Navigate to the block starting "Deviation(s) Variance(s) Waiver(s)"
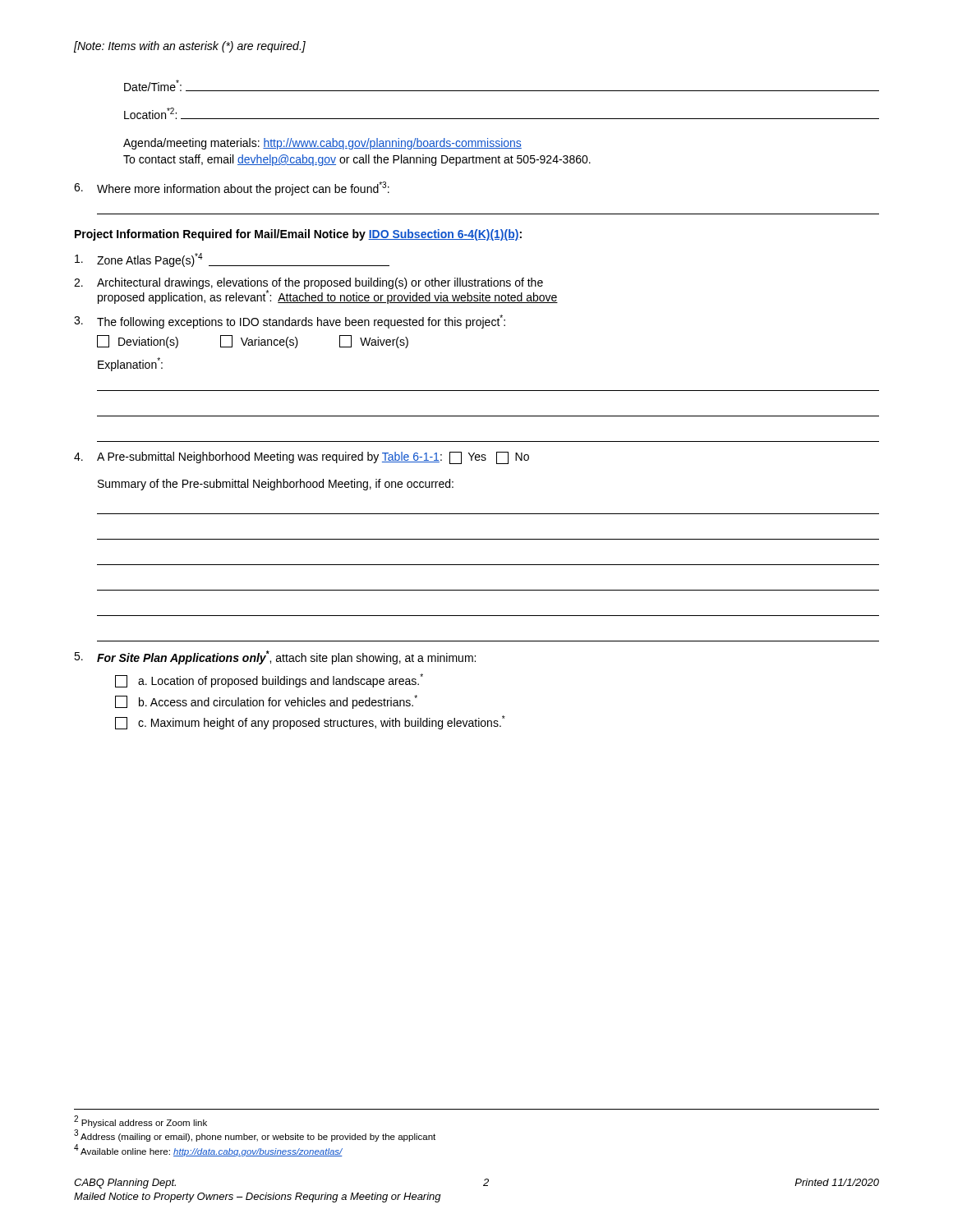The height and width of the screenshot is (1232, 953). pos(253,341)
